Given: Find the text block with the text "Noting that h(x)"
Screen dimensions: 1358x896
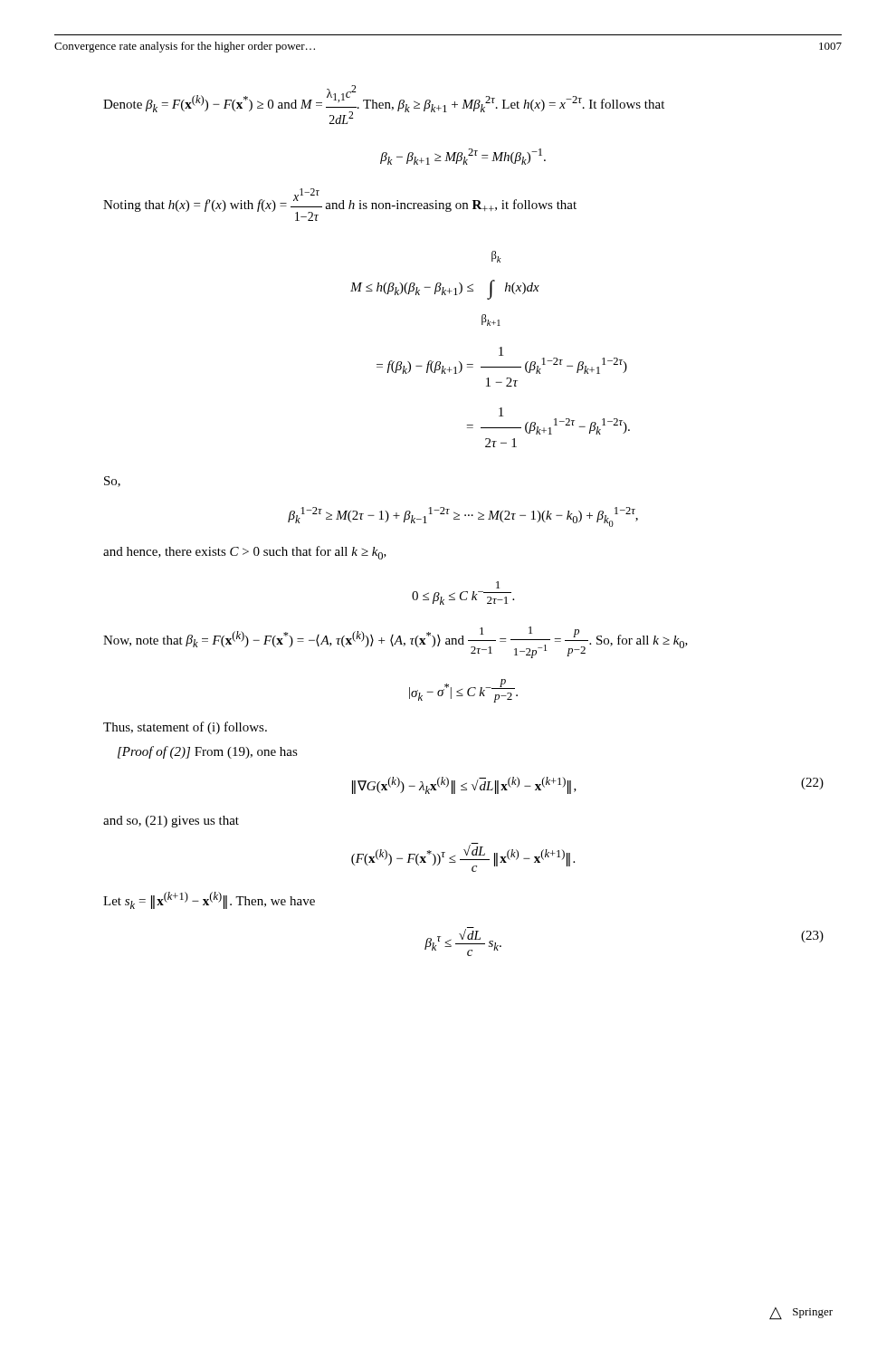Looking at the screenshot, I should [340, 206].
